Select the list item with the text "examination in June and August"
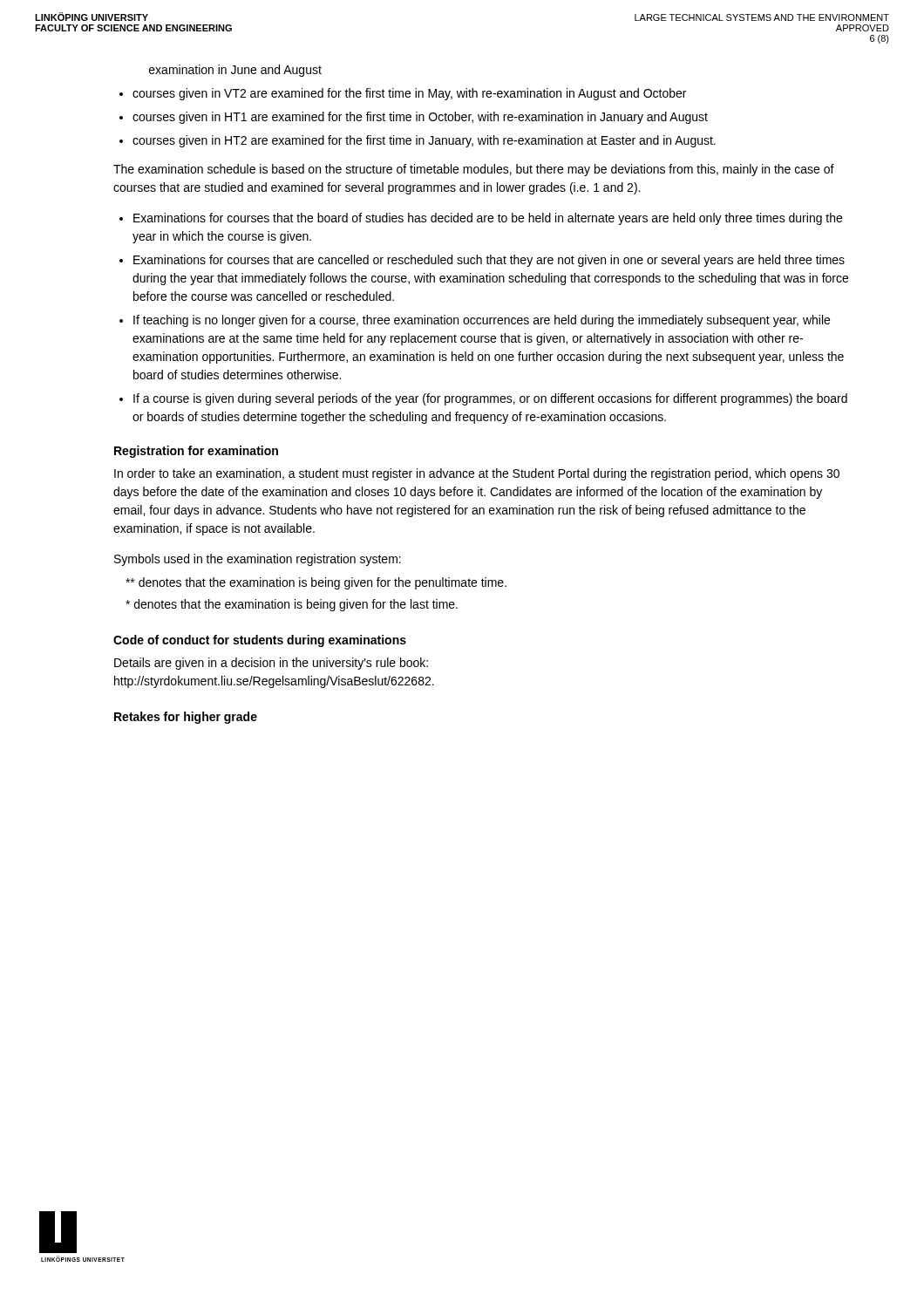Image resolution: width=924 pixels, height=1308 pixels. 225,70
